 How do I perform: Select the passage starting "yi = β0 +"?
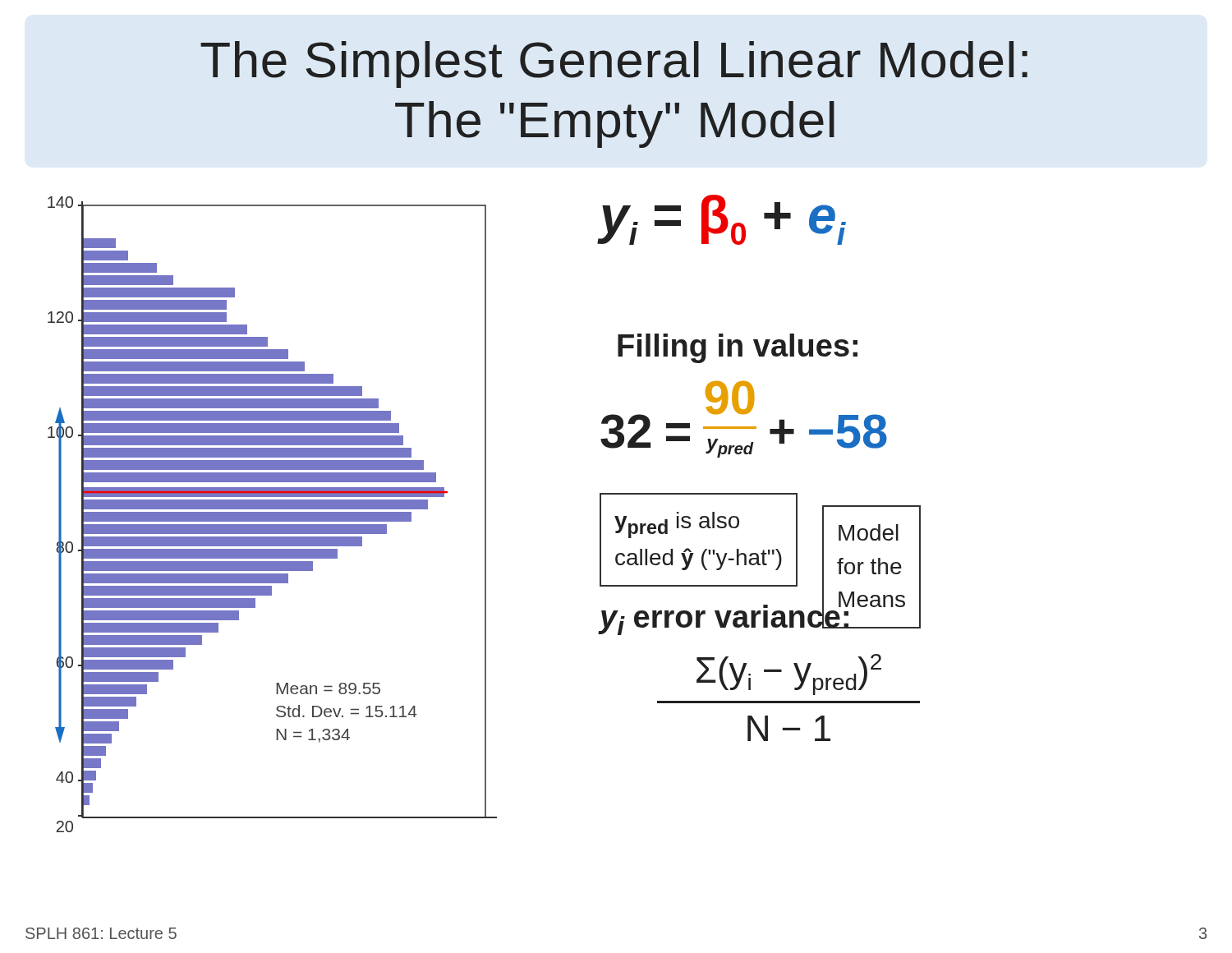click(x=723, y=220)
